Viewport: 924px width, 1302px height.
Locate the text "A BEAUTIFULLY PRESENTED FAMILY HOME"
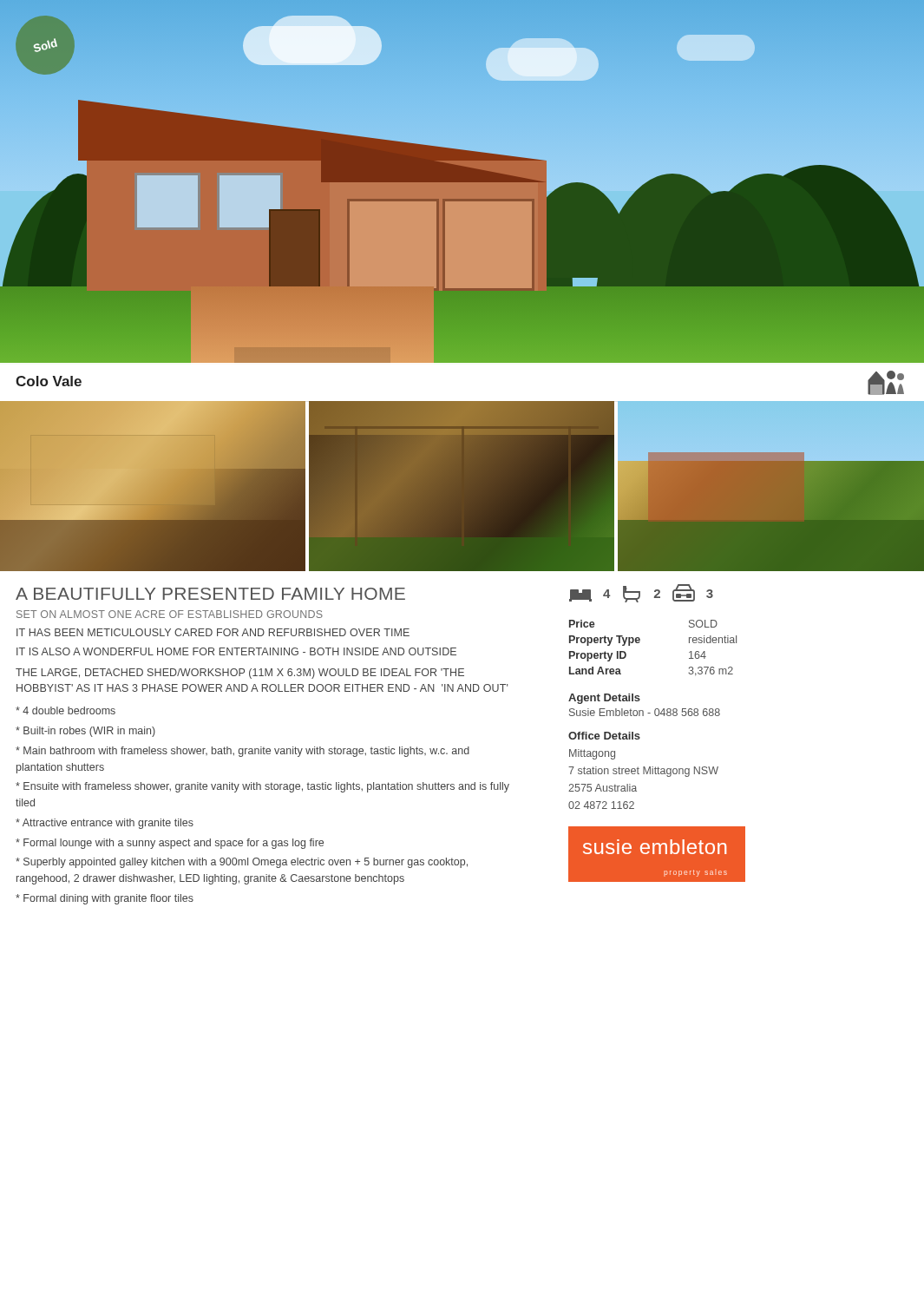click(x=211, y=593)
